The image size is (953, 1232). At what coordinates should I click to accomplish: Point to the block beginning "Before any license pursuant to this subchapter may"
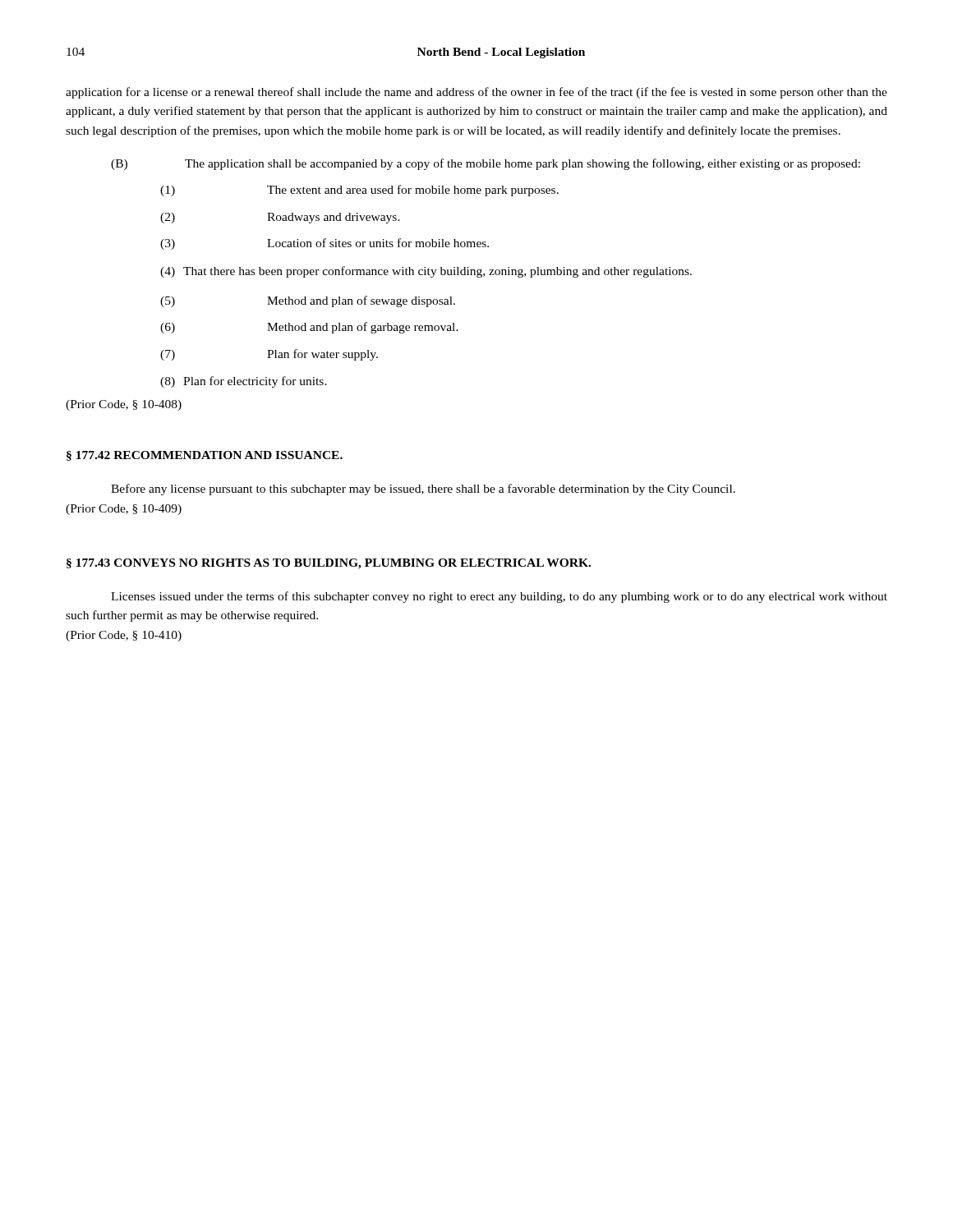click(x=401, y=498)
